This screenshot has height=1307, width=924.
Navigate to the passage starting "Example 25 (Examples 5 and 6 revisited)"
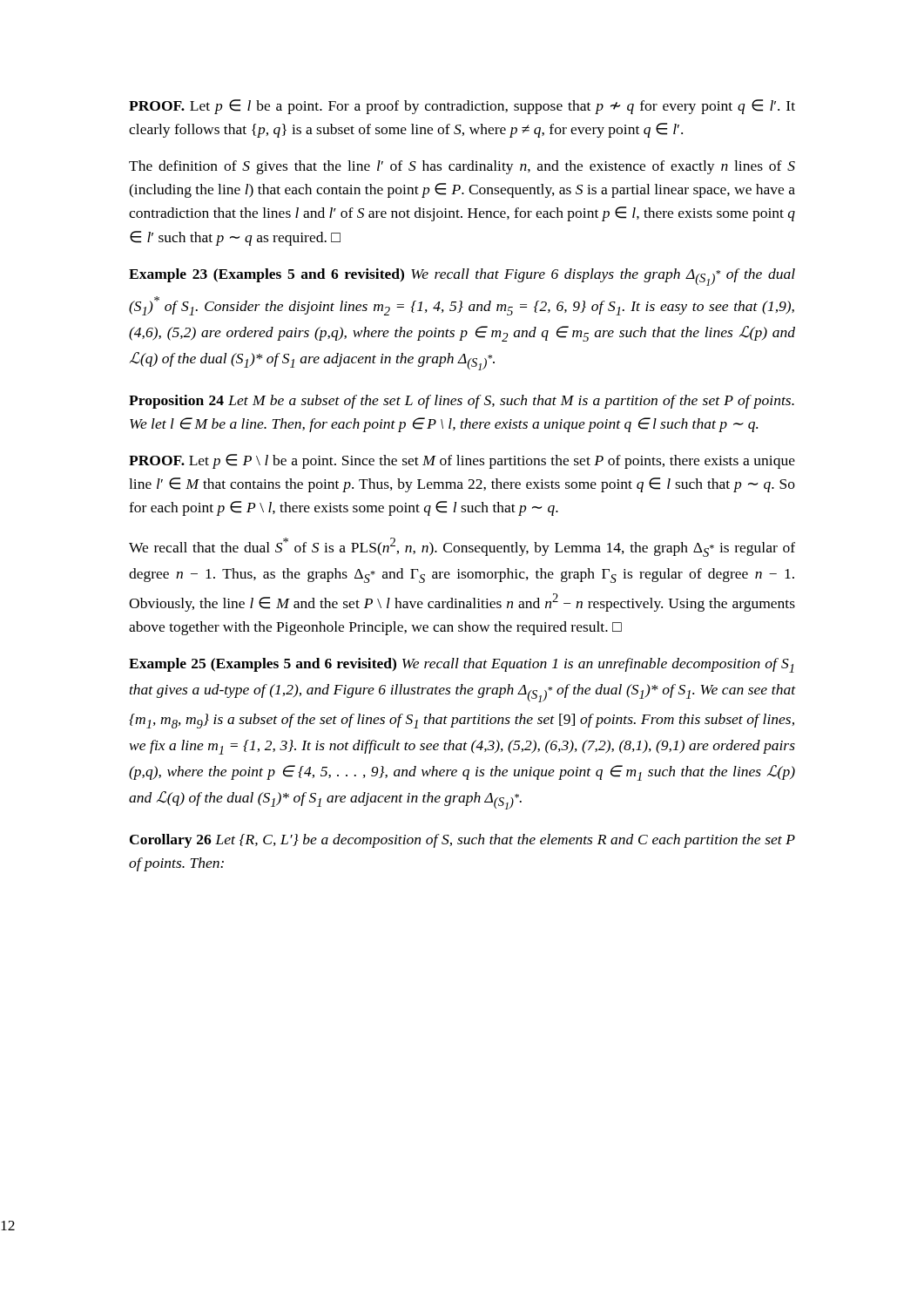[462, 733]
